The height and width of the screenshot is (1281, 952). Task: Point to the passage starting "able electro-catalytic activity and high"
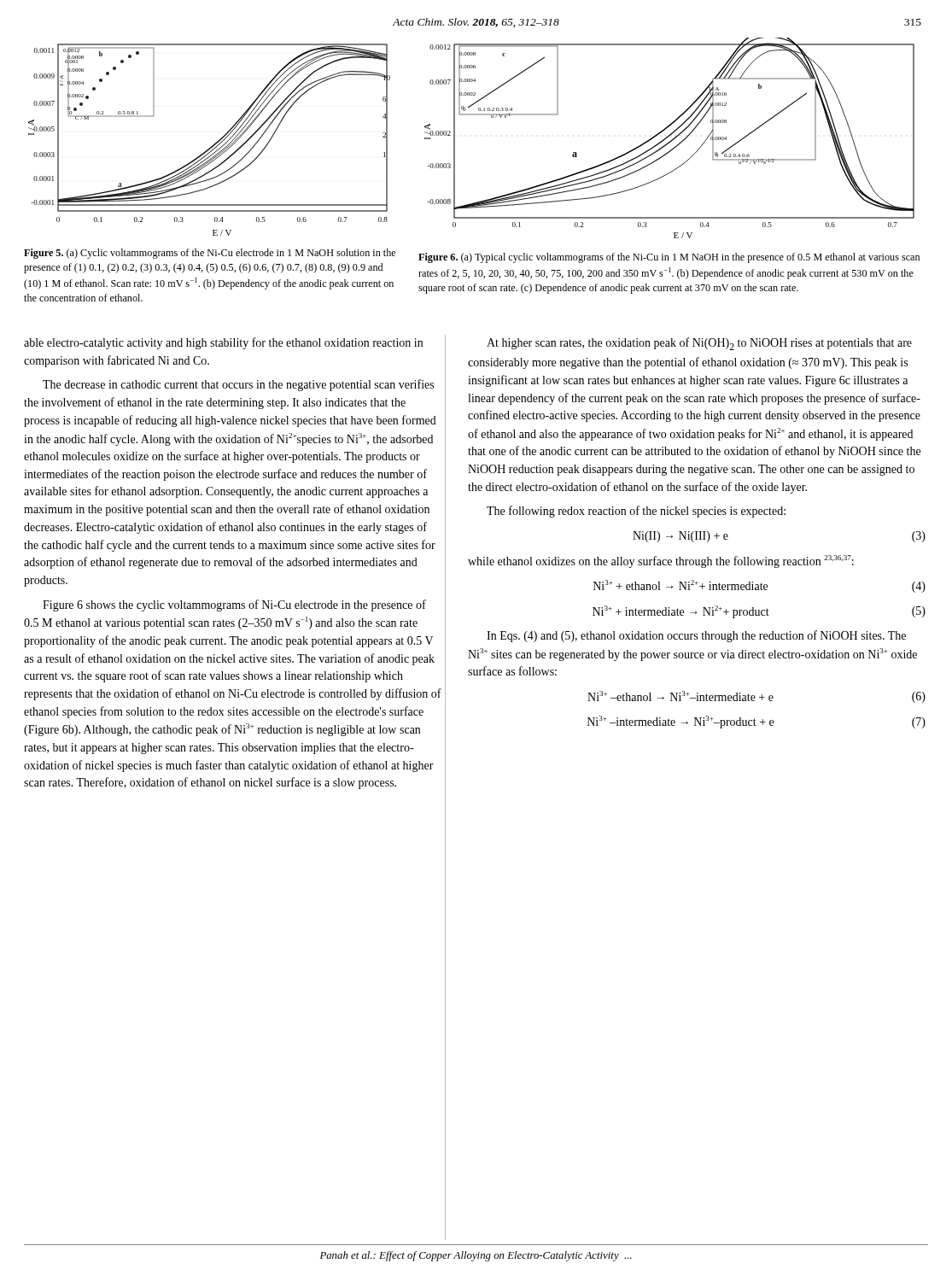pyautogui.click(x=224, y=352)
